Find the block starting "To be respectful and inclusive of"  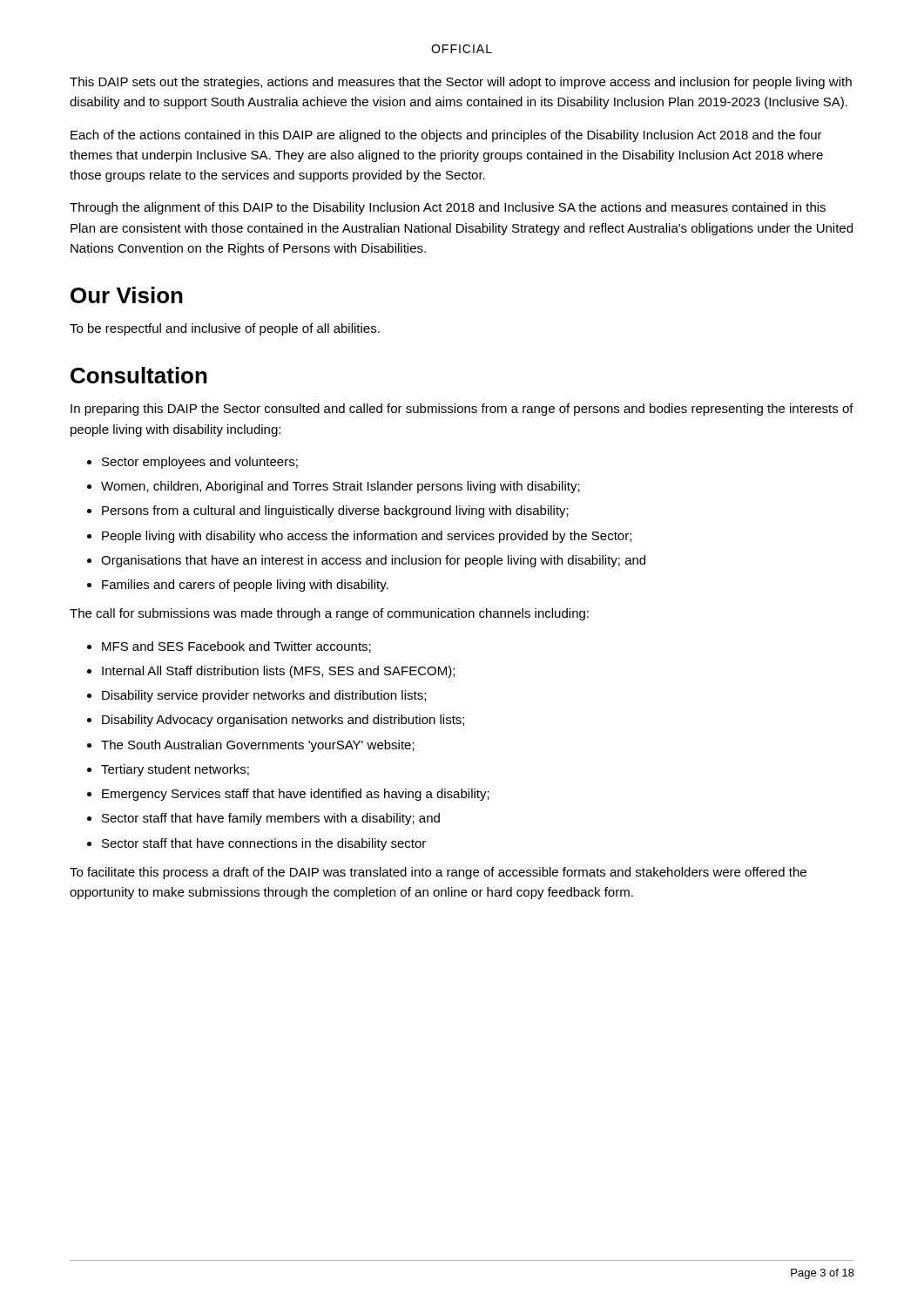click(x=225, y=328)
